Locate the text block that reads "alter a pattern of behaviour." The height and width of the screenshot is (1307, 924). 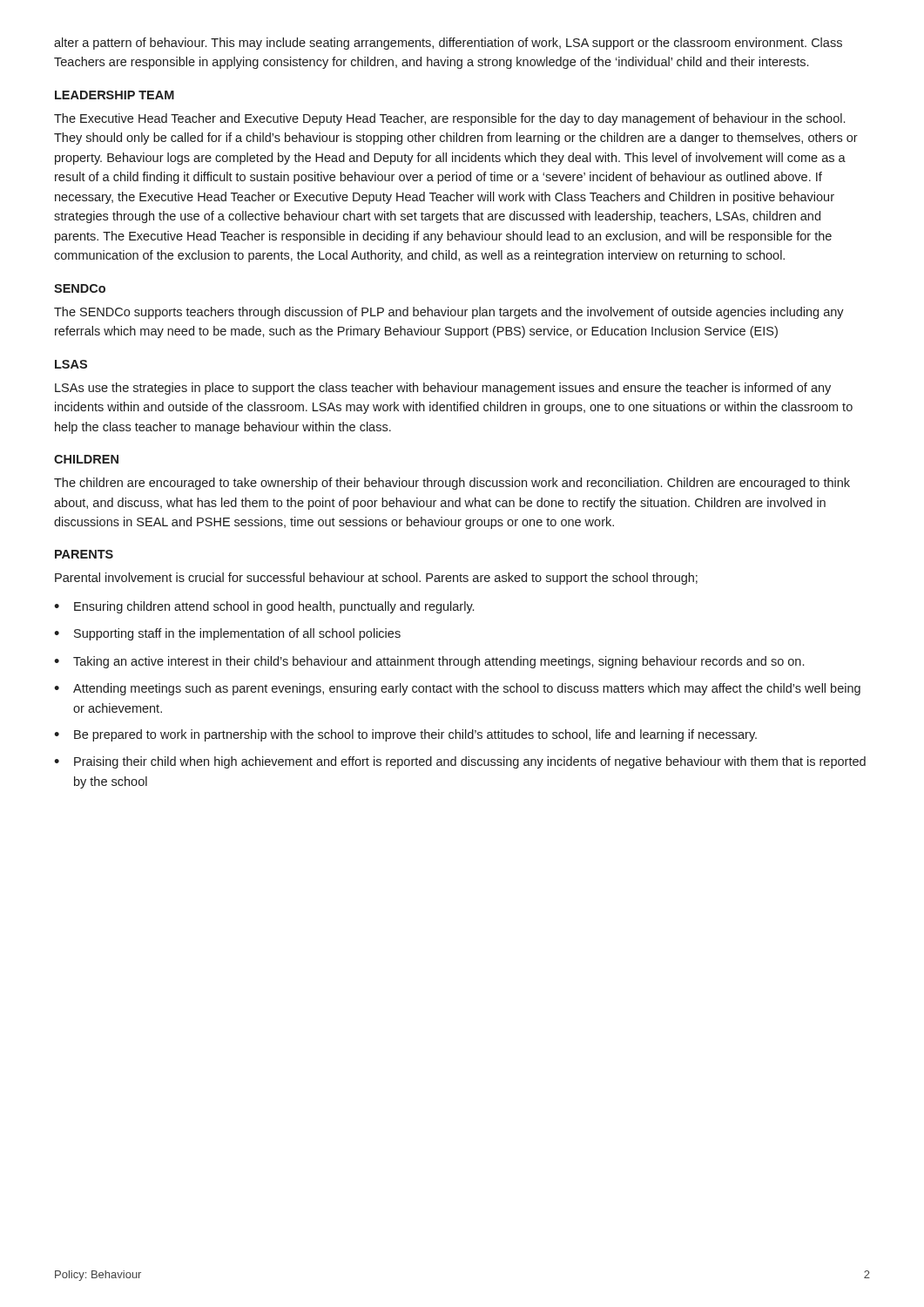point(462,53)
